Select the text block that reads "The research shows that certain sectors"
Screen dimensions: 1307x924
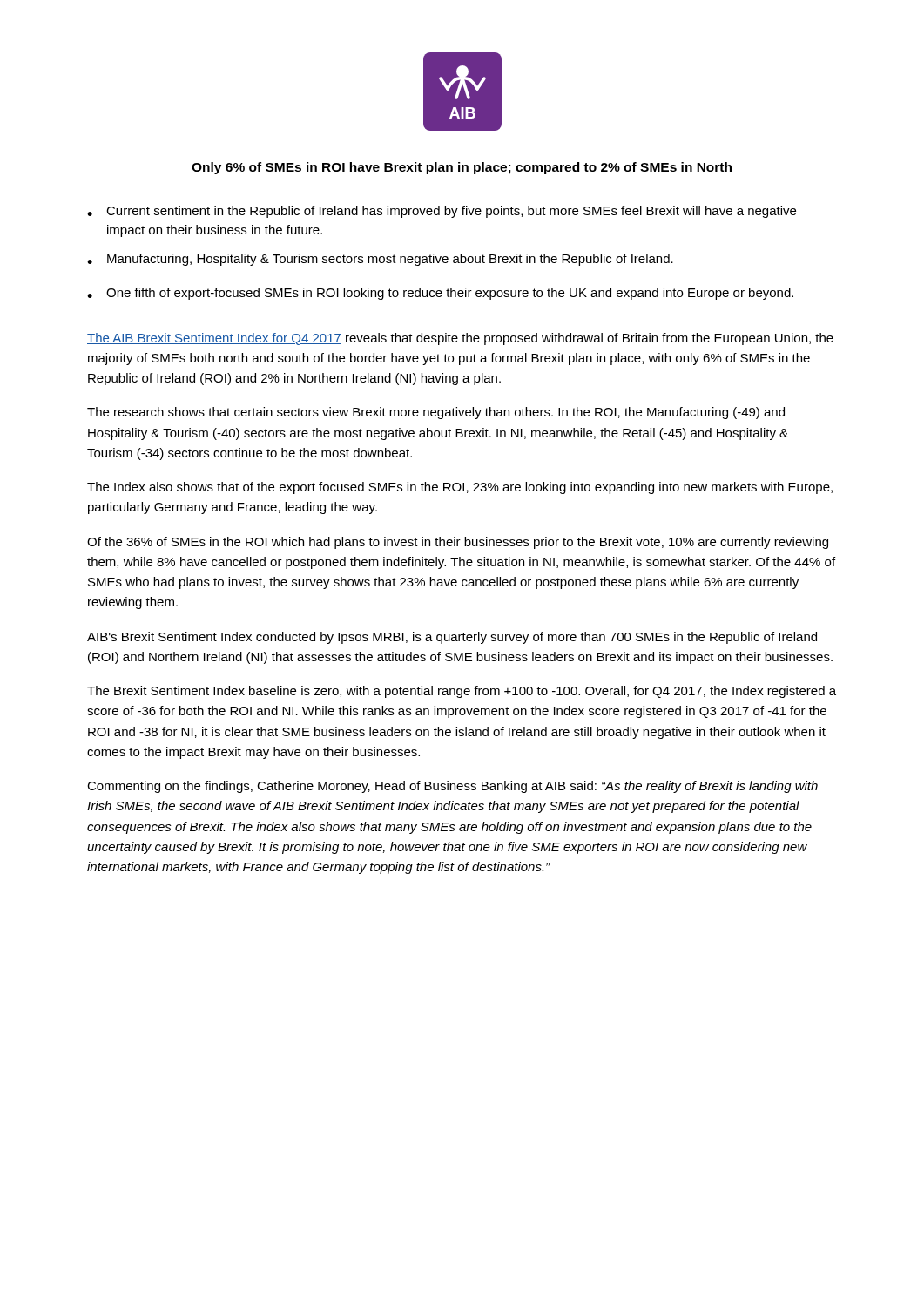tap(438, 432)
